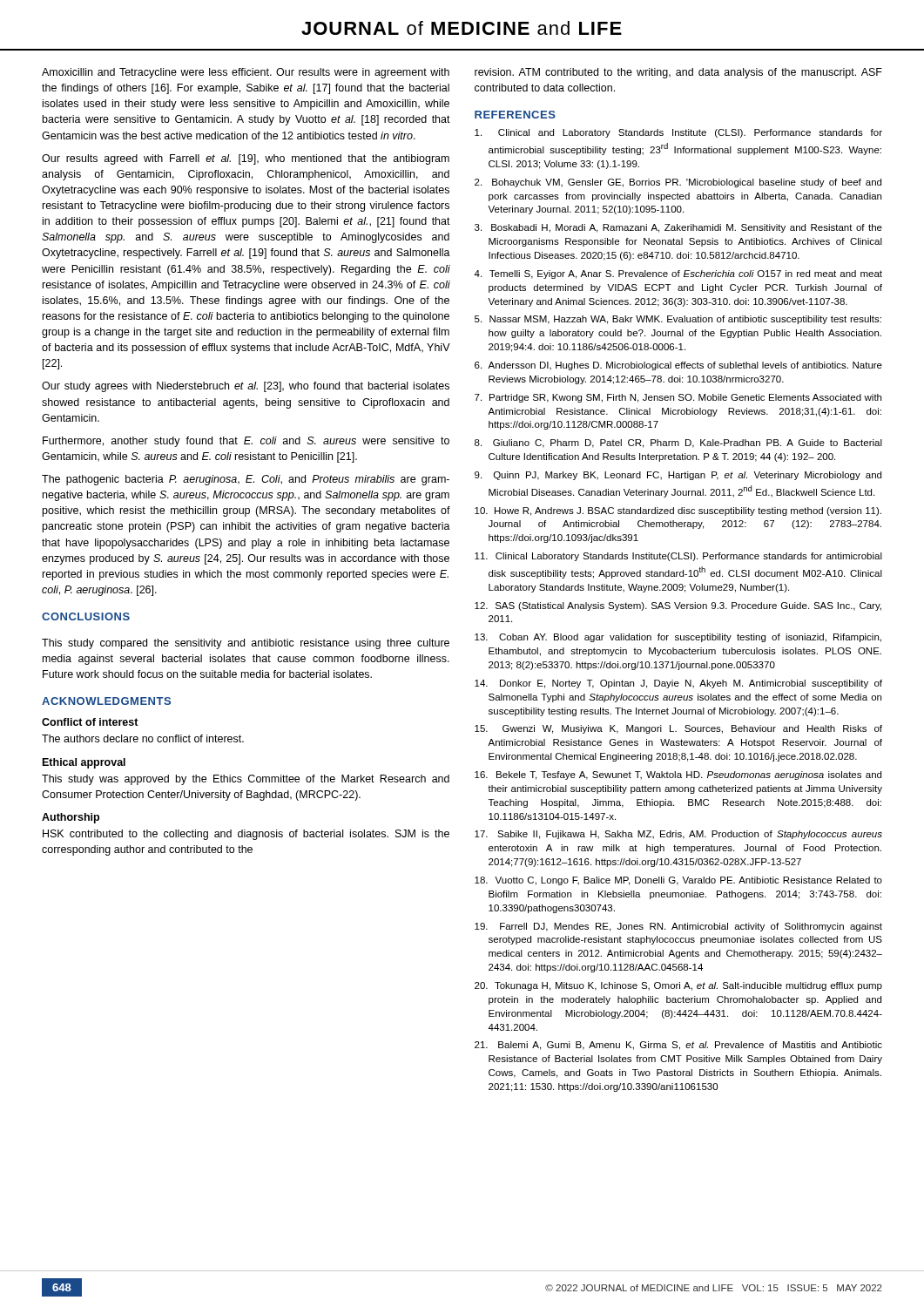Find the list item with the text "6. Andersson DI, Hughes D."

tap(678, 372)
